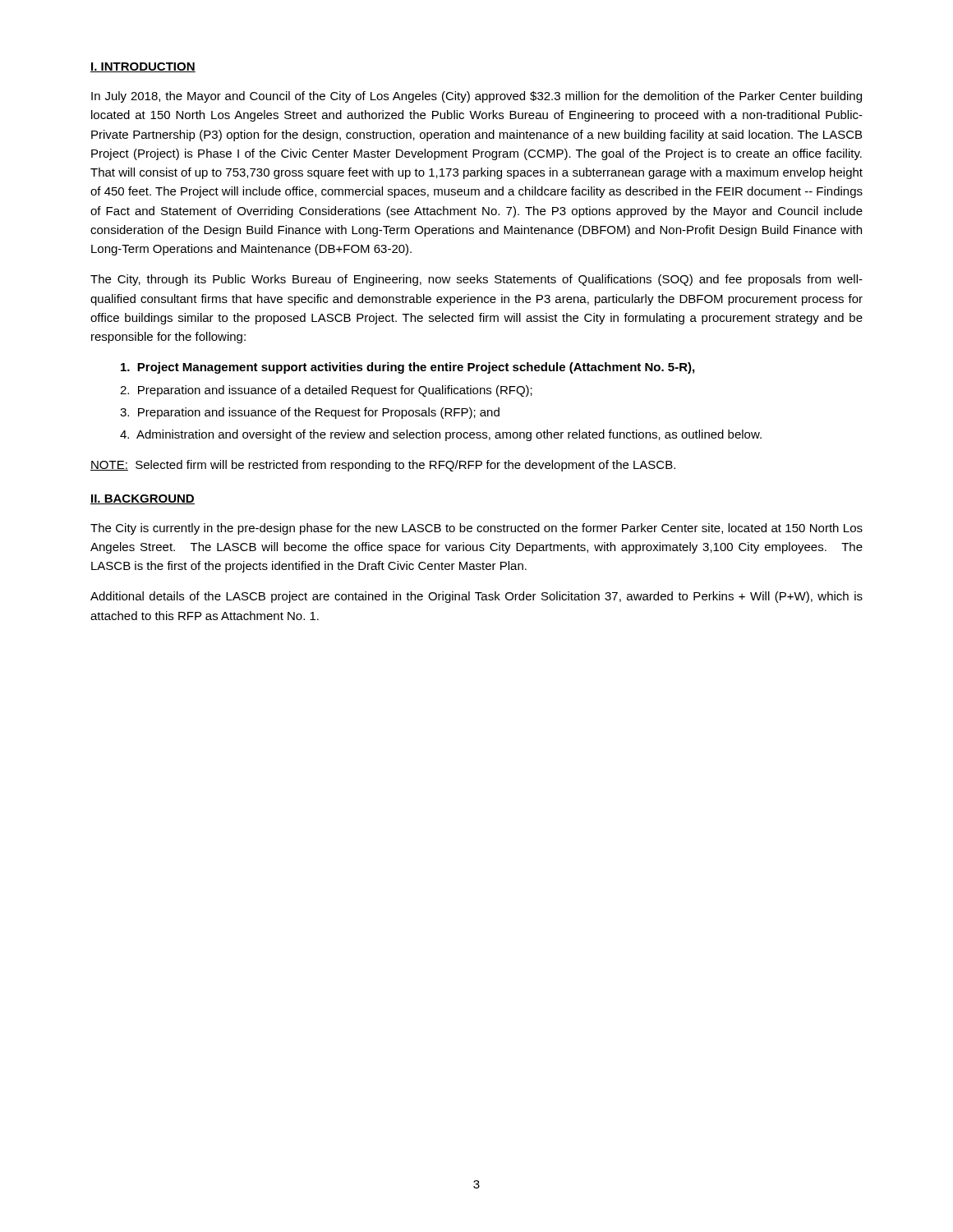
Task: Select the text block that says "In July 2018, the Mayor and Council of"
Action: pyautogui.click(x=476, y=172)
